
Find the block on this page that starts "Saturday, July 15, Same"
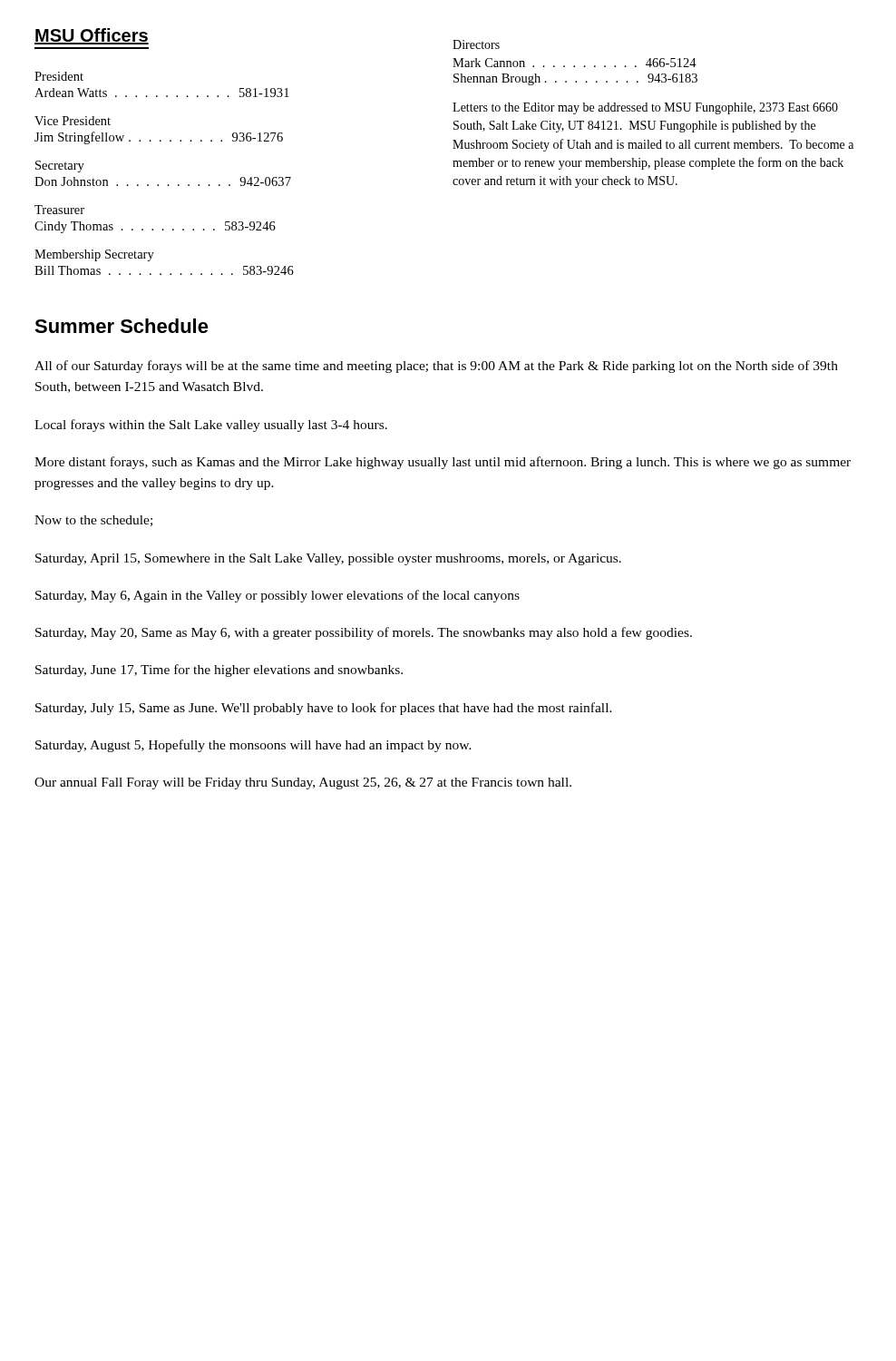pyautogui.click(x=448, y=707)
